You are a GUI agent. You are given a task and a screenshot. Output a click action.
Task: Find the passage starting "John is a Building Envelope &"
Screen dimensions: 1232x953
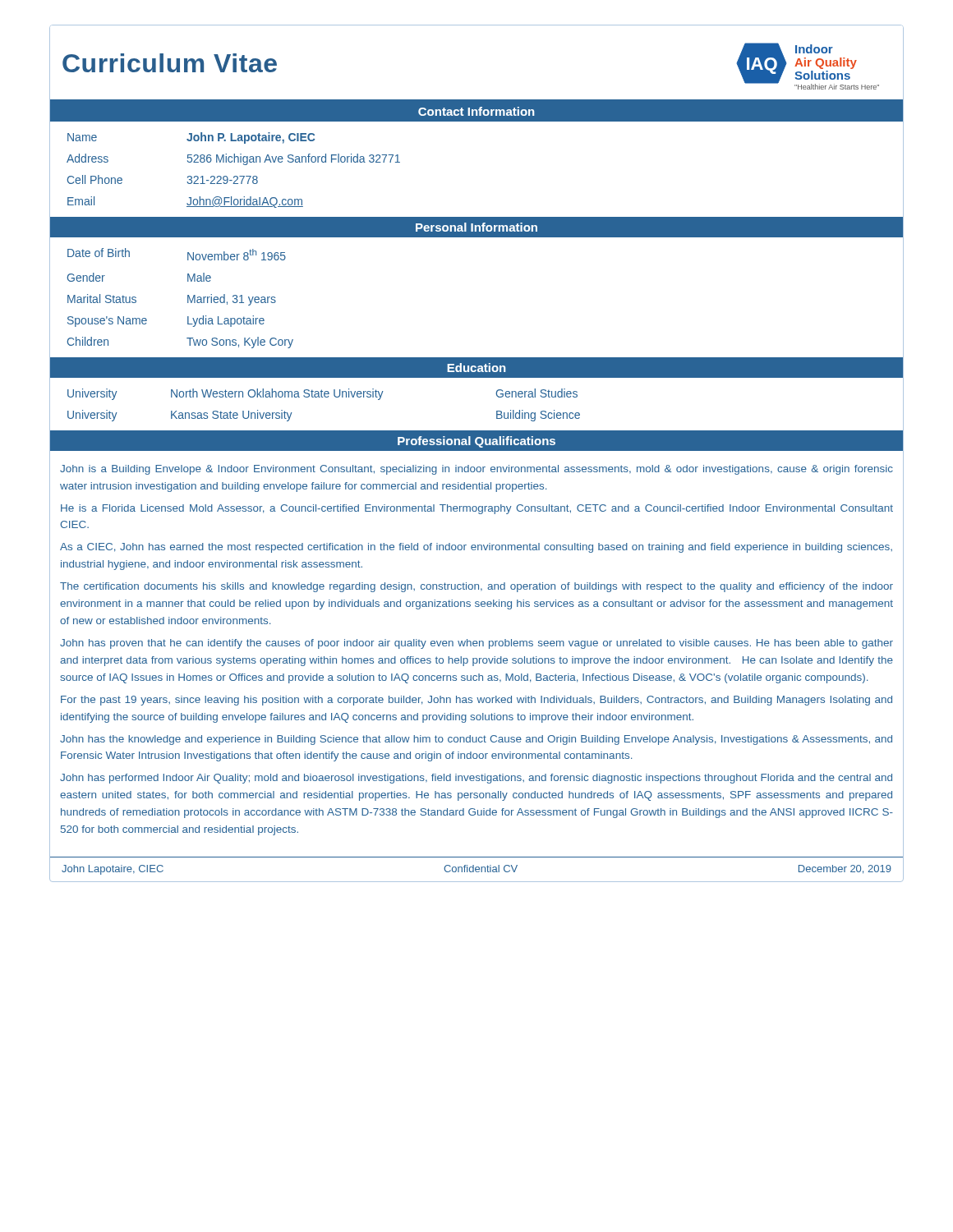(476, 477)
